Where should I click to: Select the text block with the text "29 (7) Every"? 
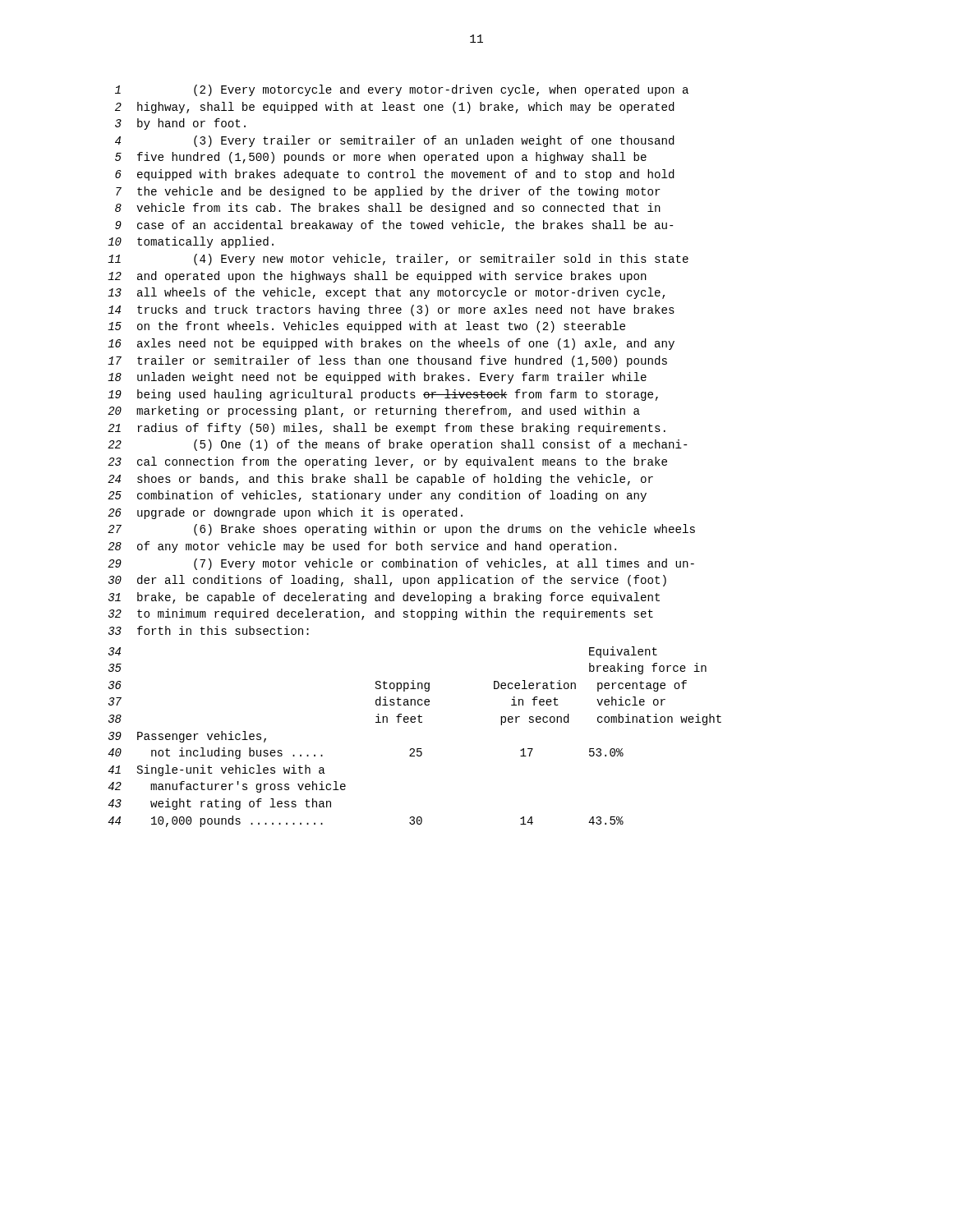(489, 598)
